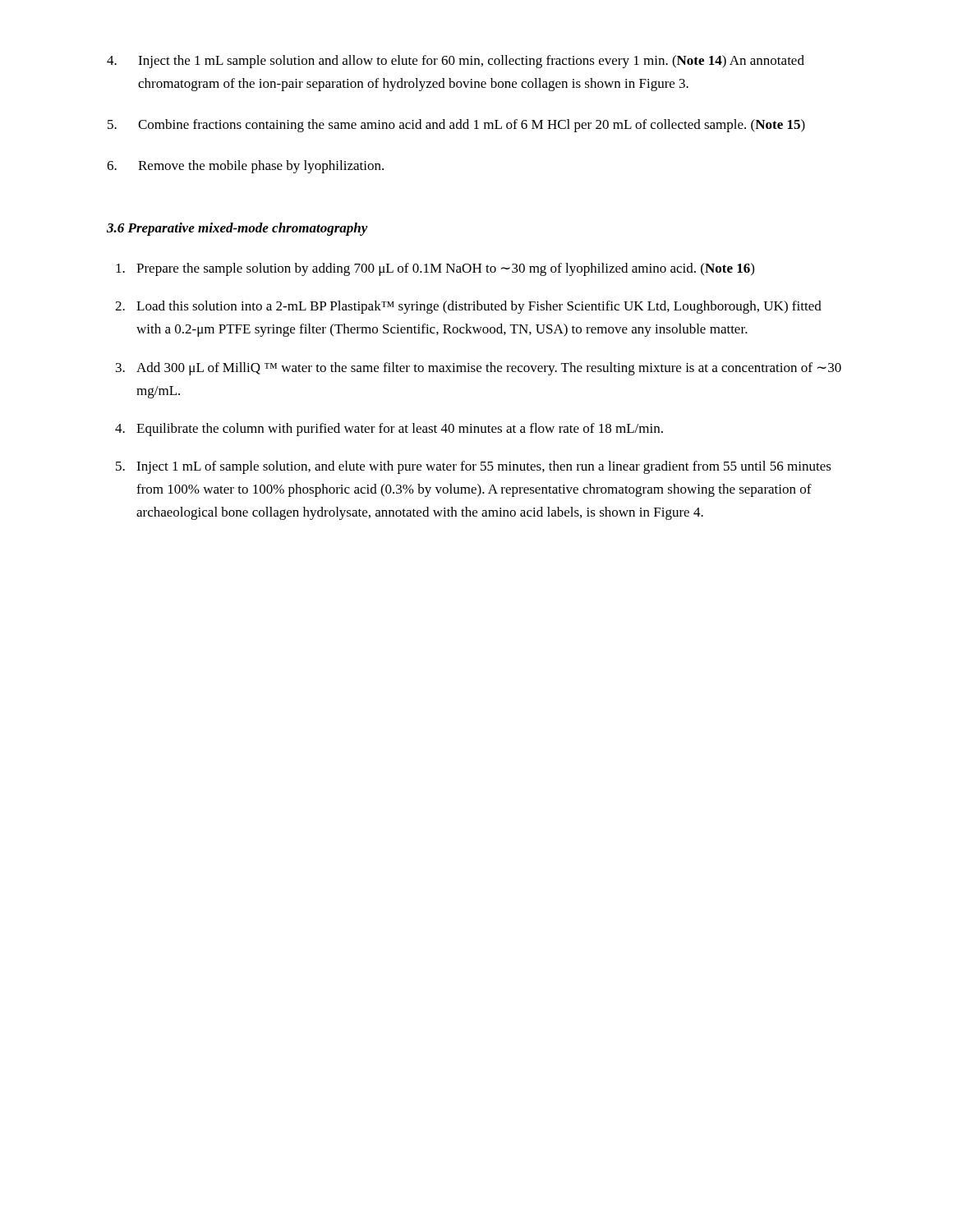Locate the block of text that opens with "2. Load this solution into a 2-mL BP"

point(481,318)
